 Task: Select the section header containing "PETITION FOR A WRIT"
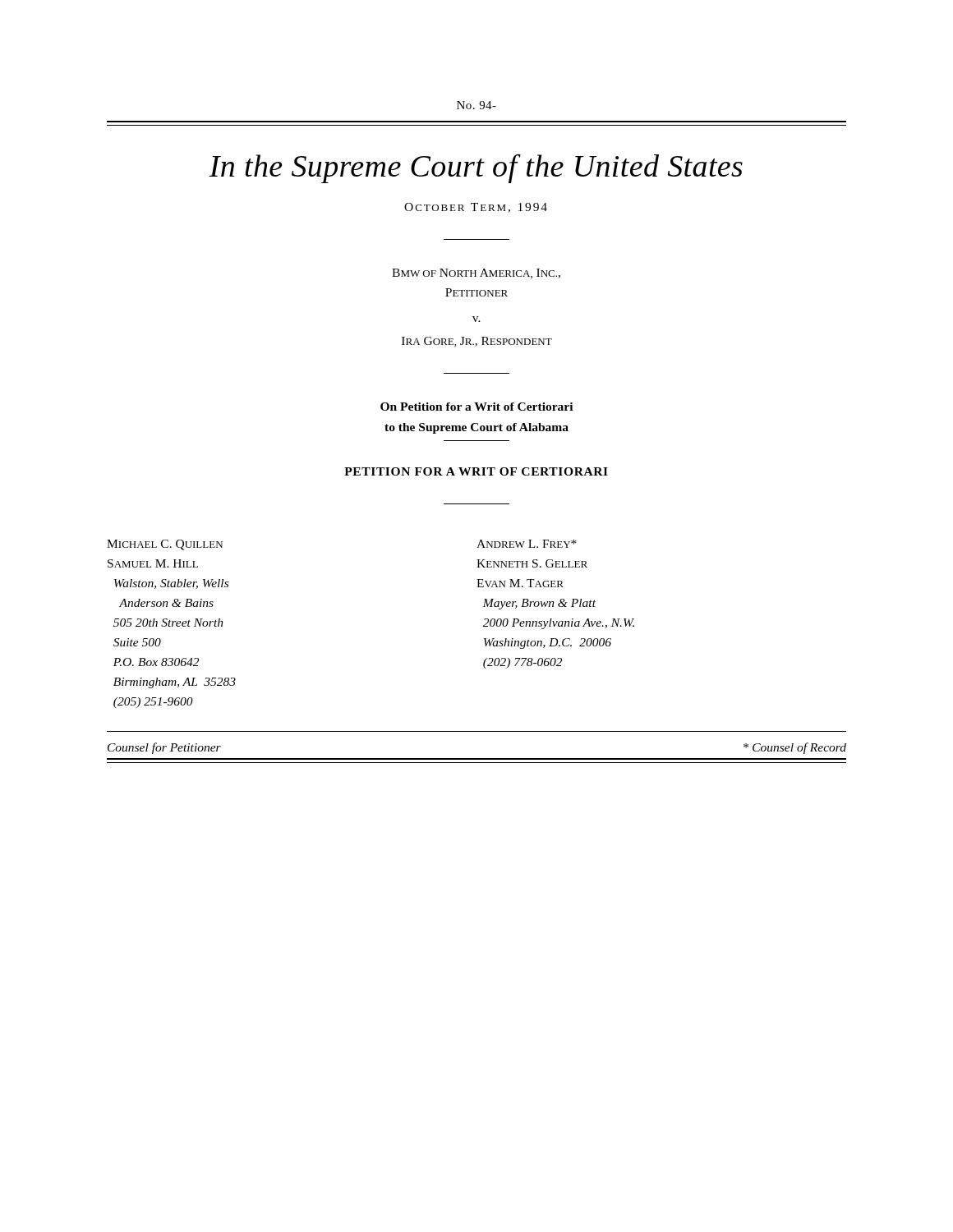click(476, 471)
